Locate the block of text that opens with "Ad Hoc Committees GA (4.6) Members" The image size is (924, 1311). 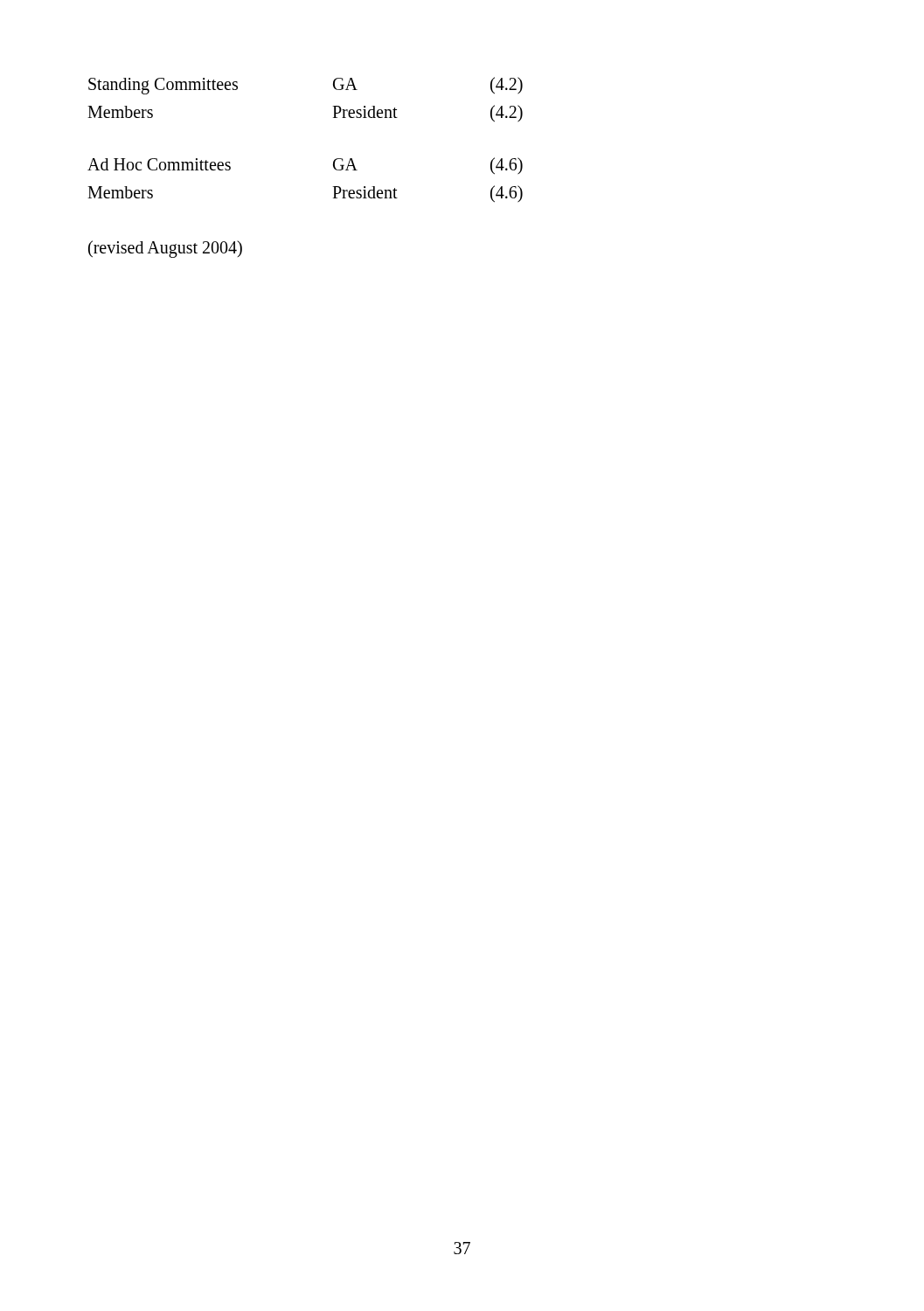tap(160, 166)
